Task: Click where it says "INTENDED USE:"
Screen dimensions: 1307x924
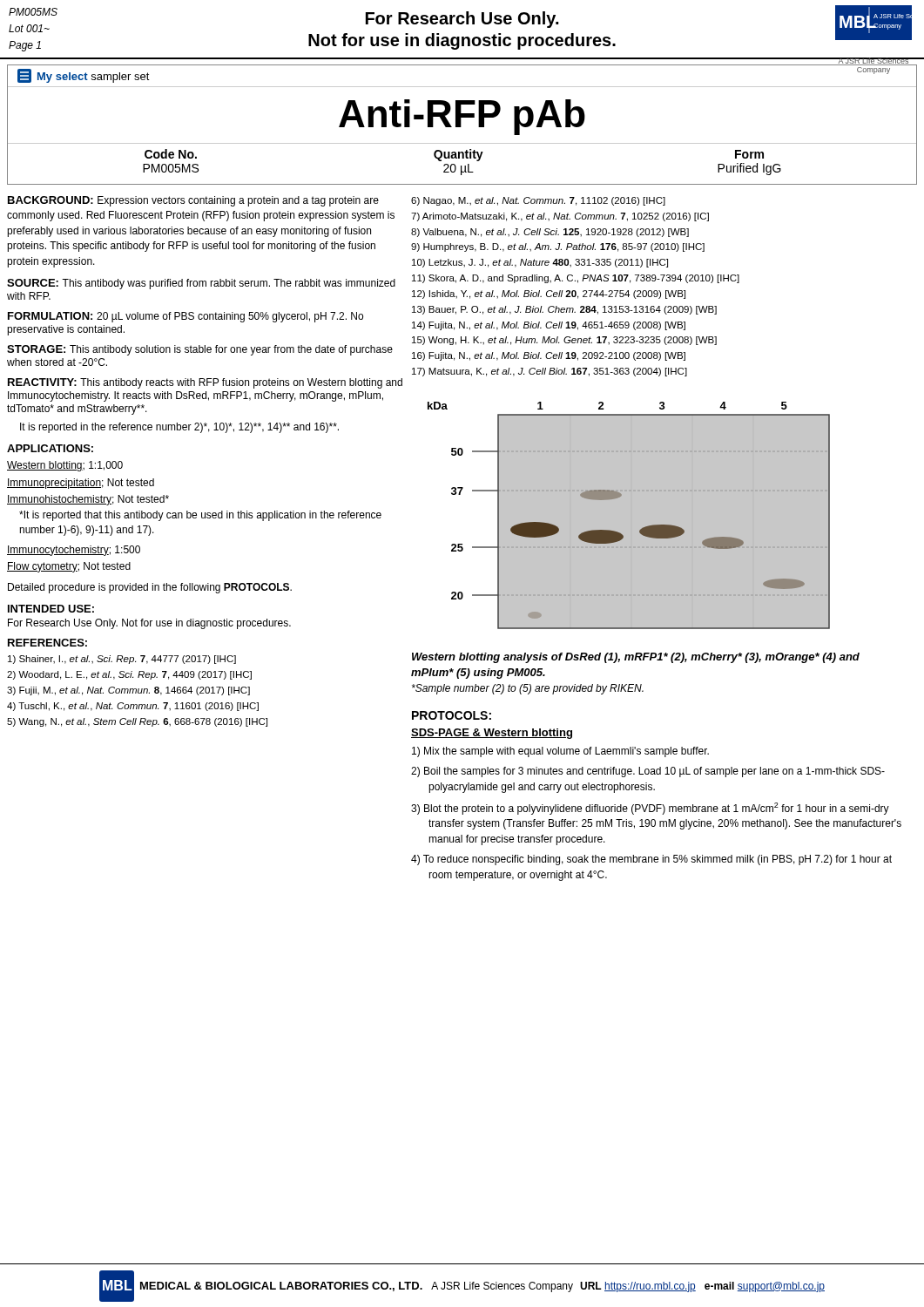Action: (x=51, y=609)
